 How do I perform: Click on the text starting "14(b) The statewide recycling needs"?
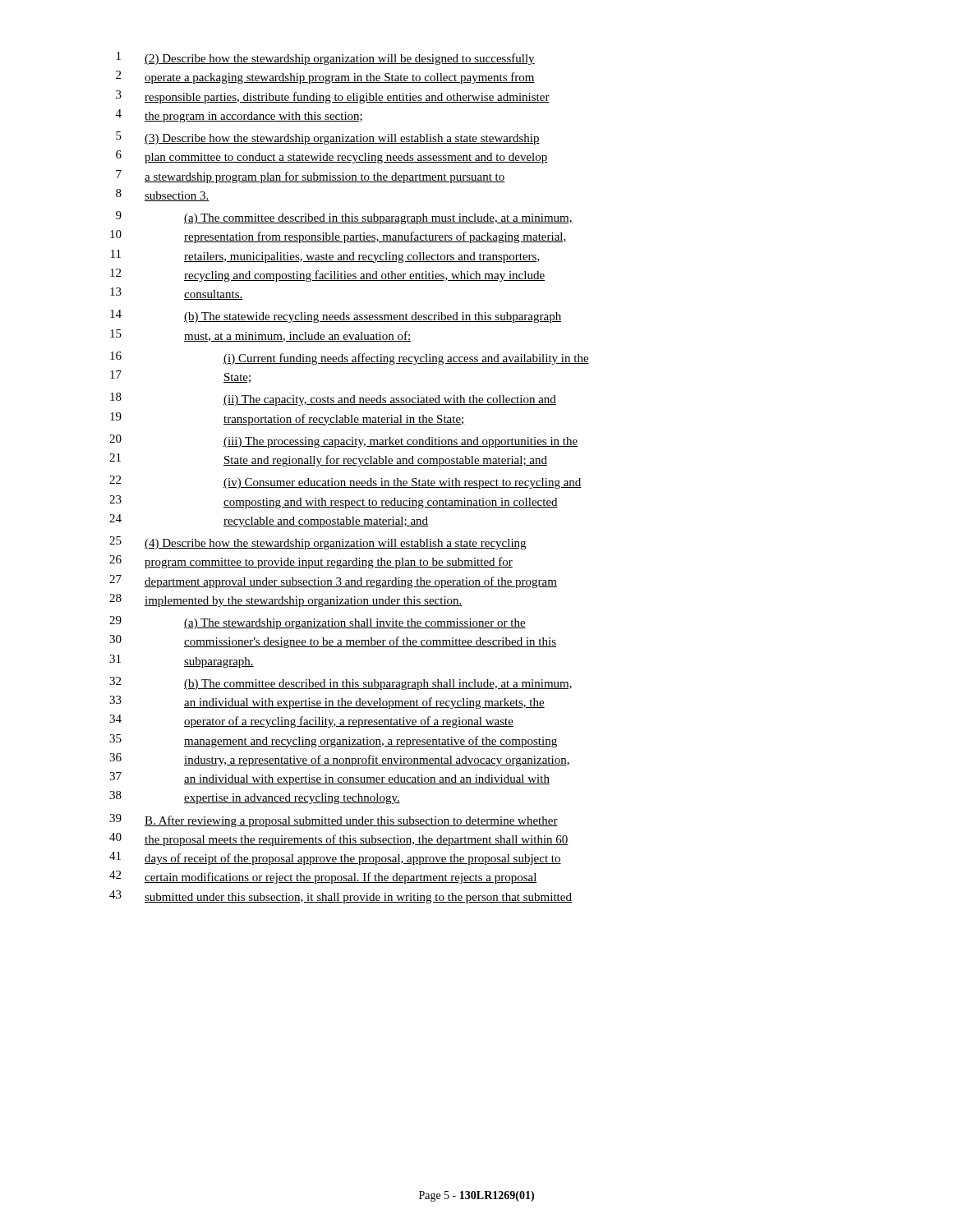[476, 326]
